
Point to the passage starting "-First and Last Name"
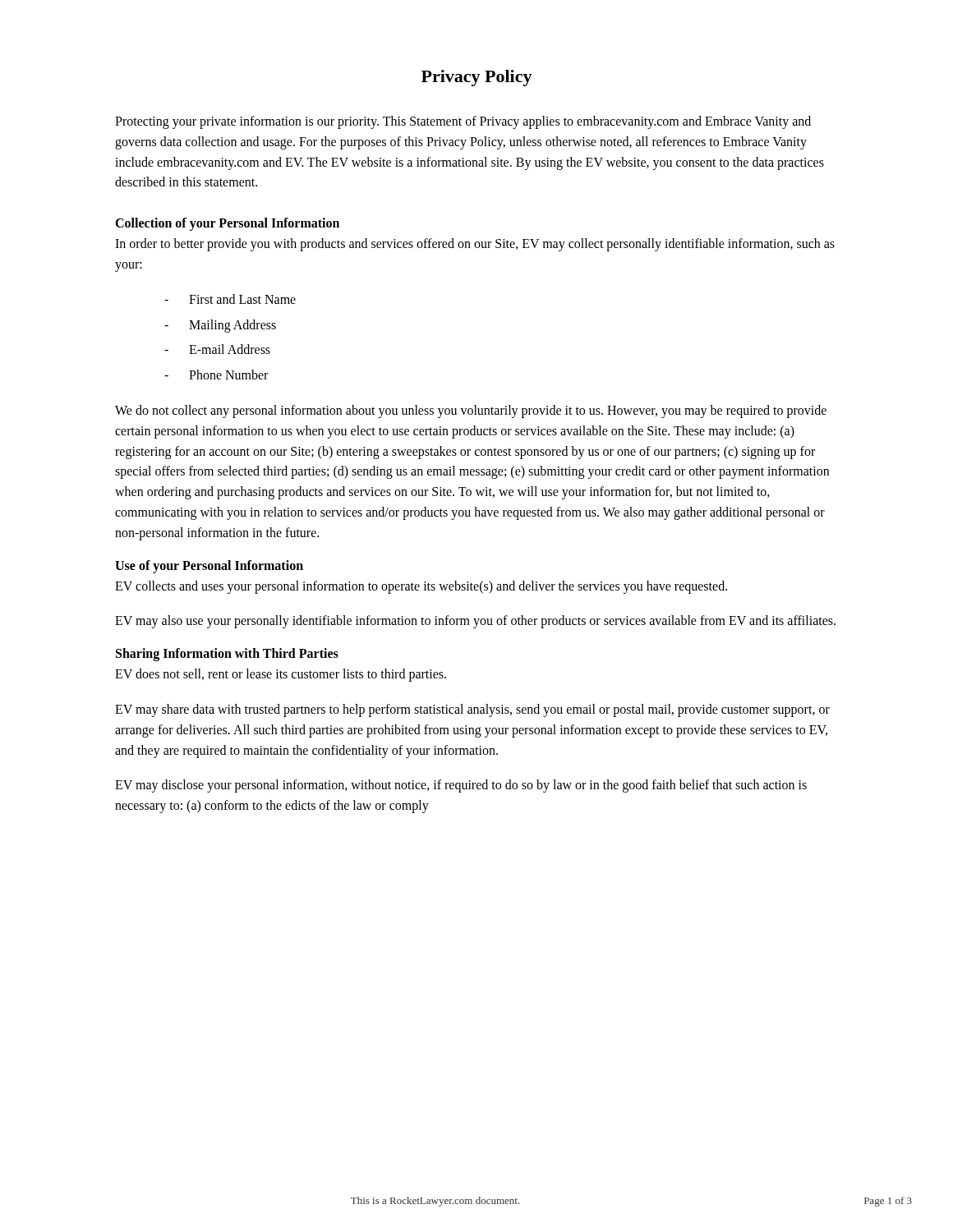click(230, 300)
